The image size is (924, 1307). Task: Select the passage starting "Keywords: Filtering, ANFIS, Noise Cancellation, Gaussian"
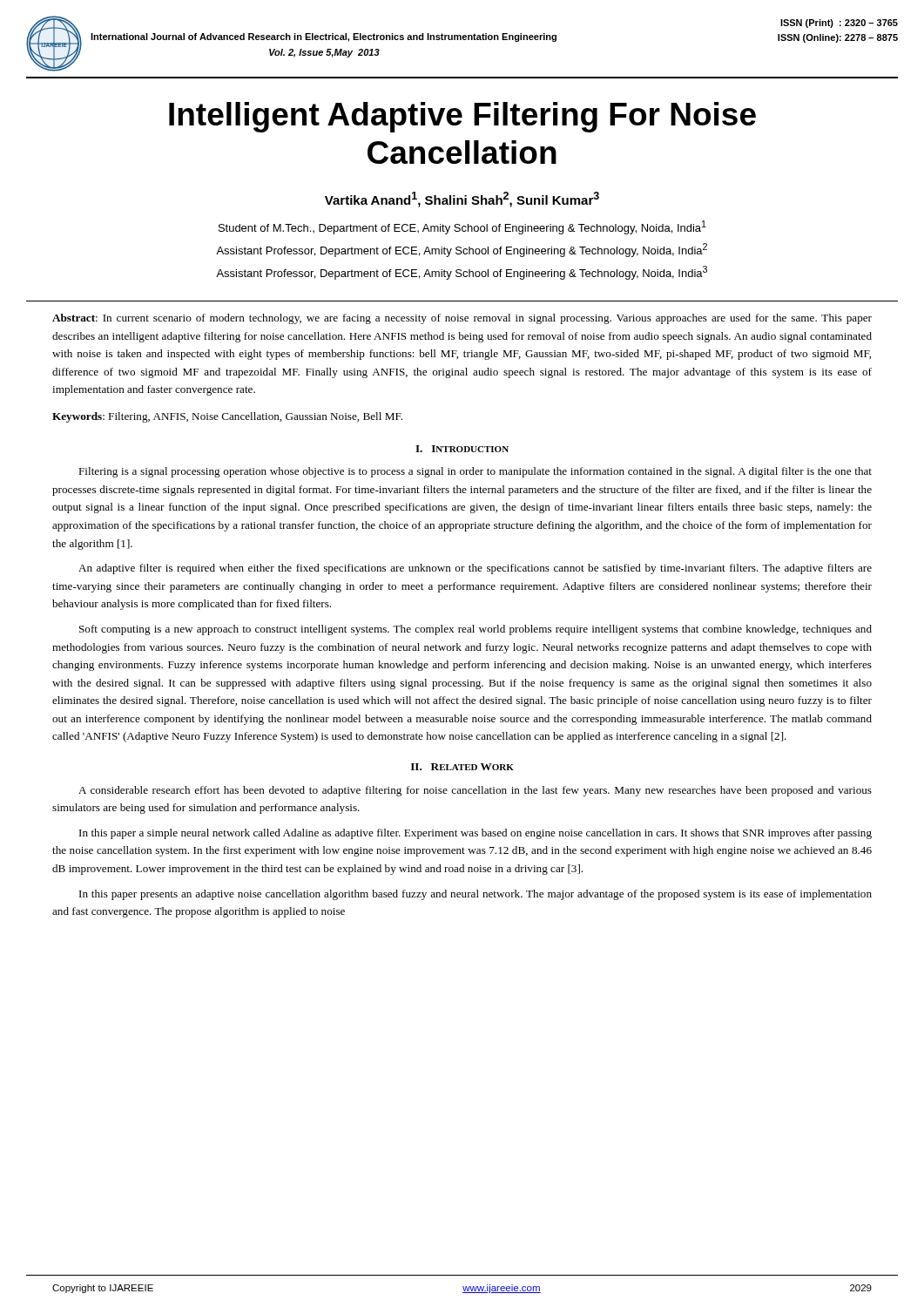[228, 416]
